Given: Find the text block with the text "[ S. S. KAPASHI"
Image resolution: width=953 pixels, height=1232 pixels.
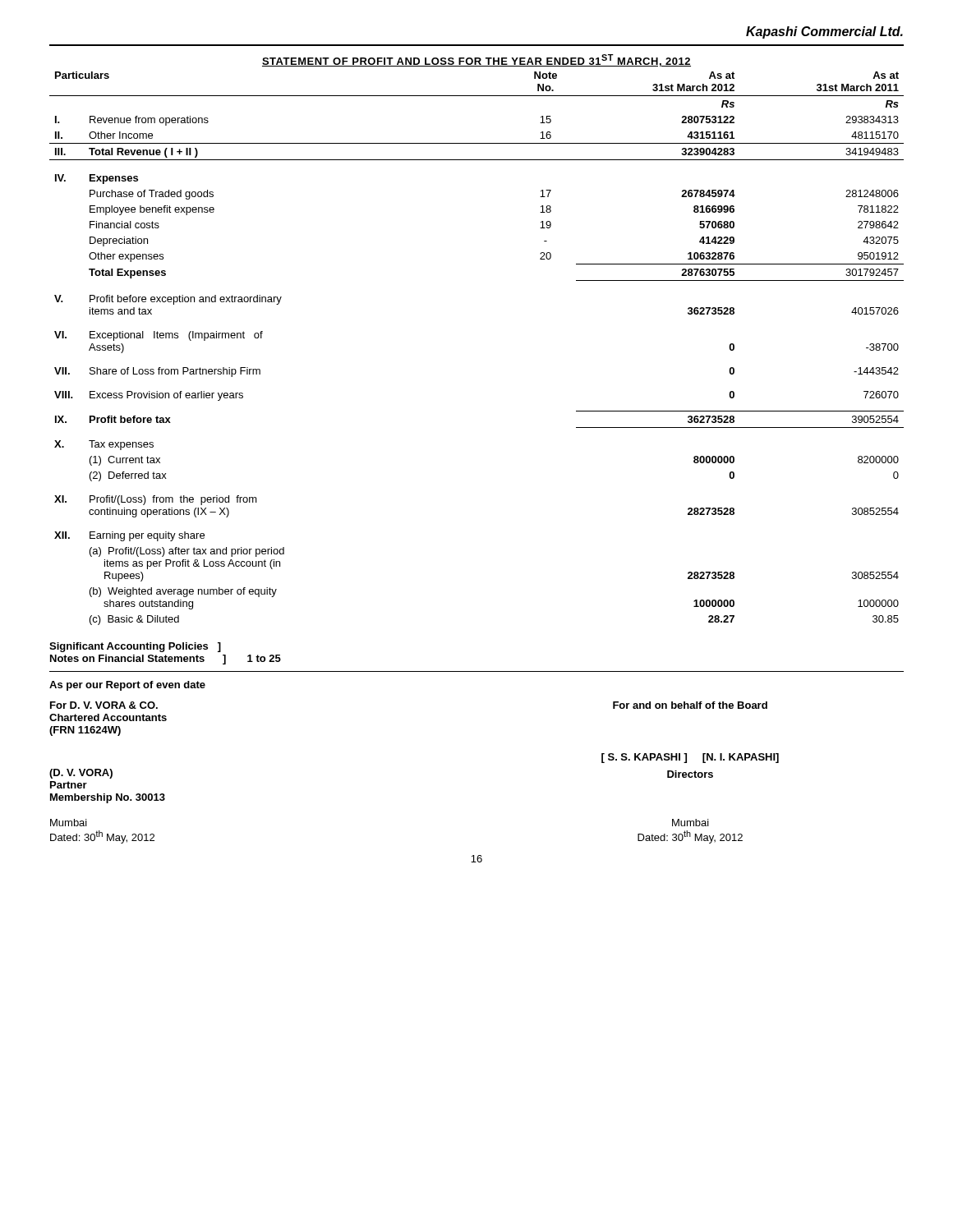Looking at the screenshot, I should [x=690, y=757].
